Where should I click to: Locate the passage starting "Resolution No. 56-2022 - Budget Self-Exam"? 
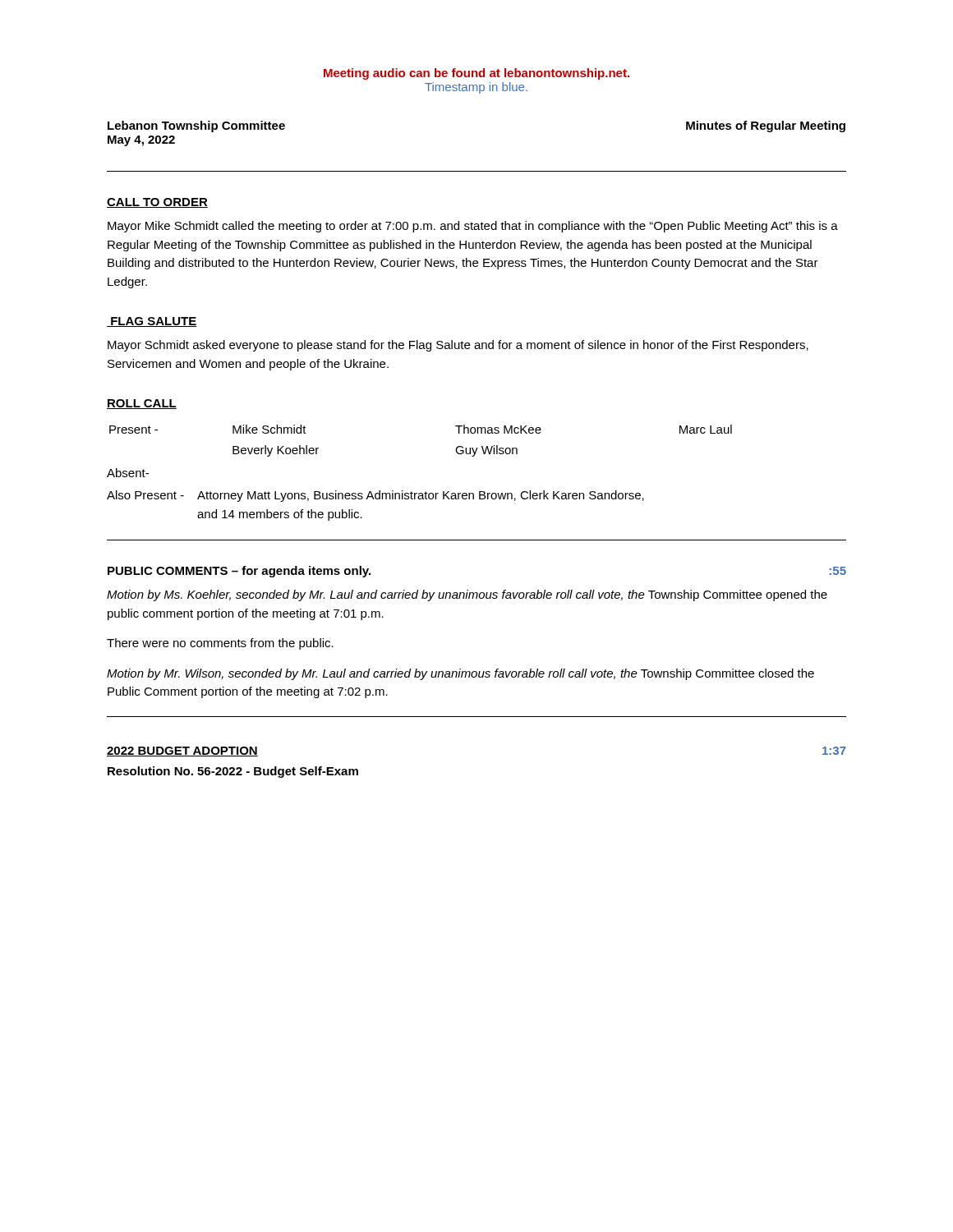coord(233,770)
